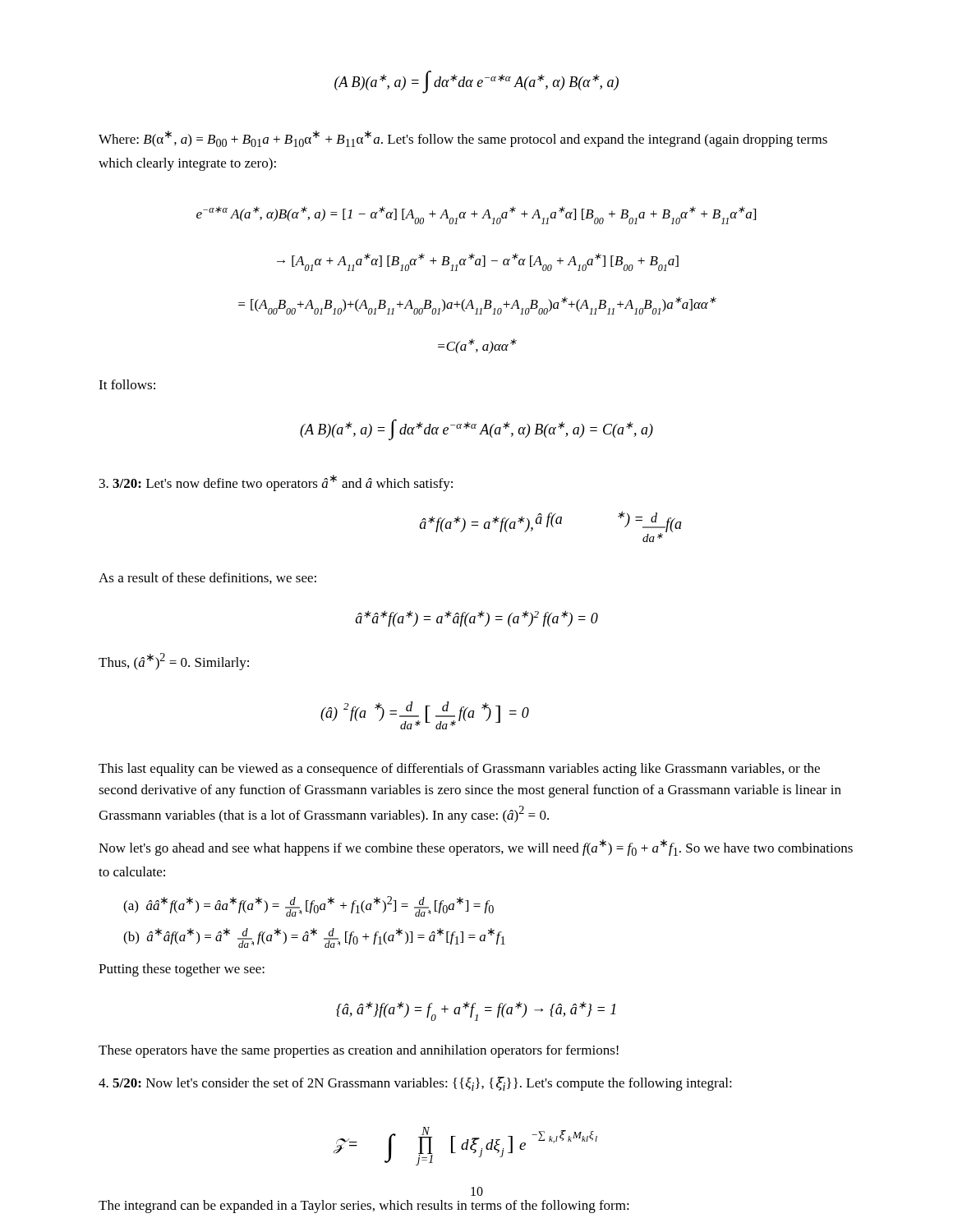Where does it say "It follows:"?
This screenshot has width=953, height=1232.
(x=127, y=385)
